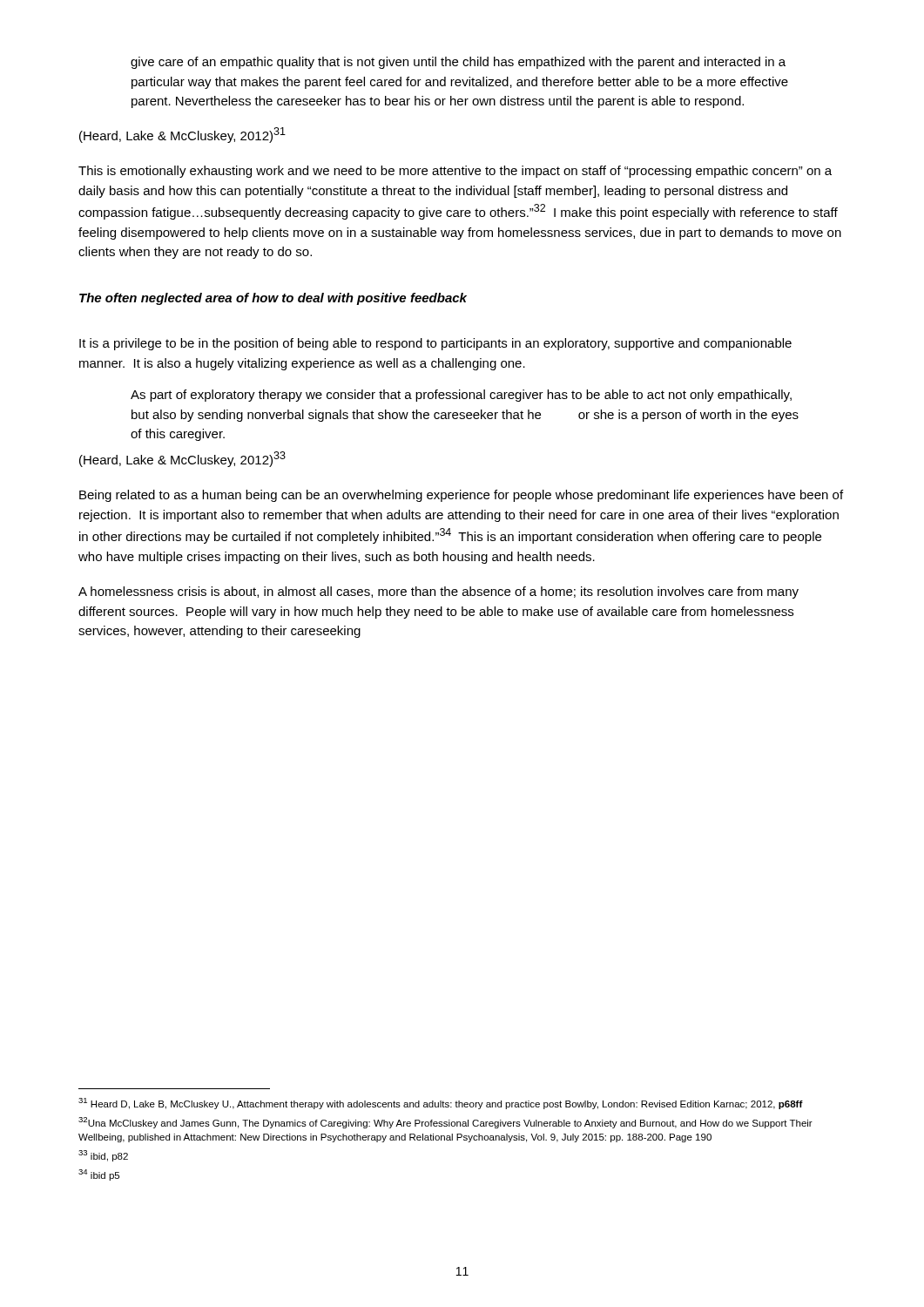This screenshot has height=1307, width=924.
Task: Point to the passage starting "Being related to as a"
Action: pos(461,525)
